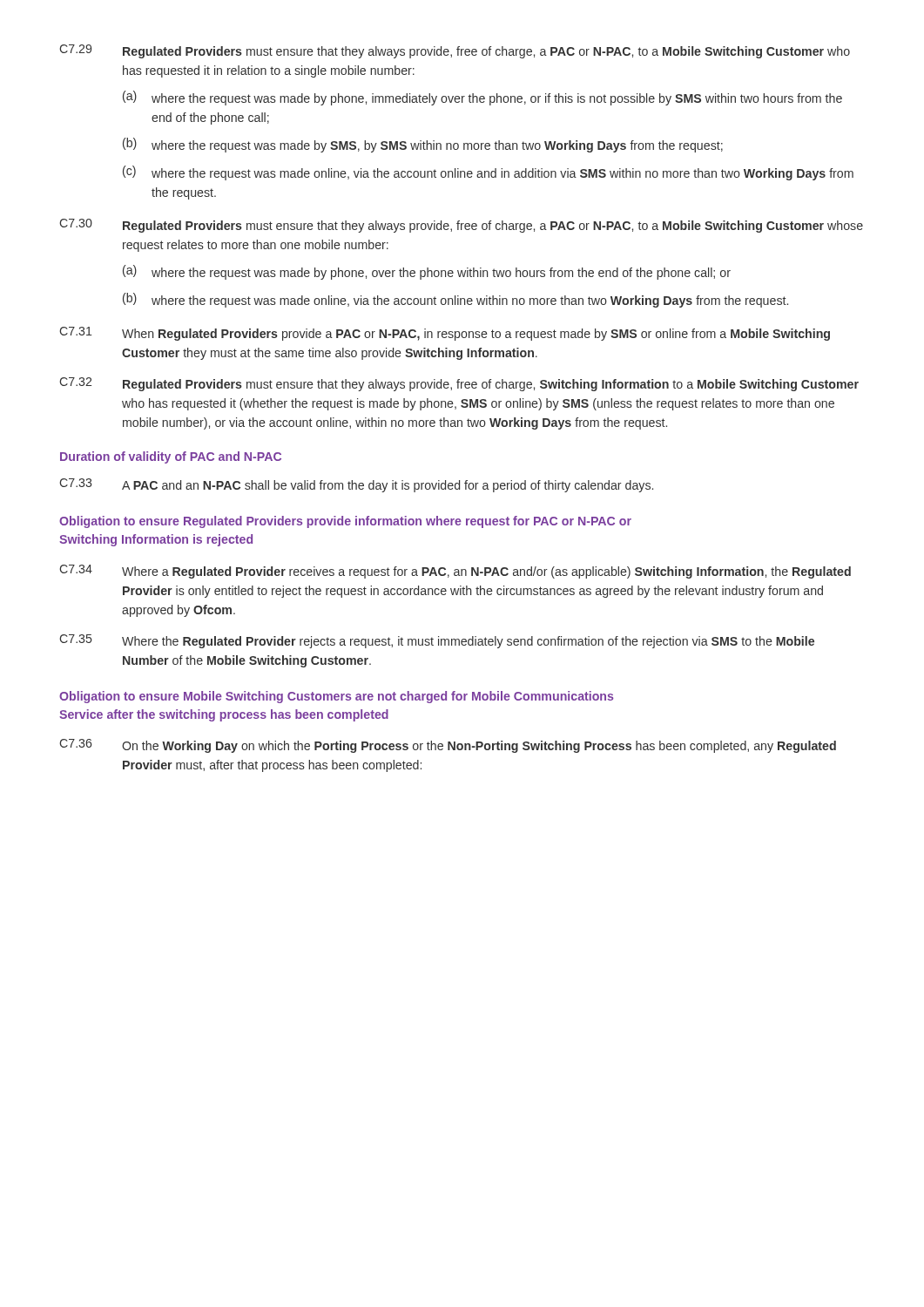924x1307 pixels.
Task: Point to the element starting "C7.30 Regulated Providers must ensure that they"
Action: tap(462, 264)
